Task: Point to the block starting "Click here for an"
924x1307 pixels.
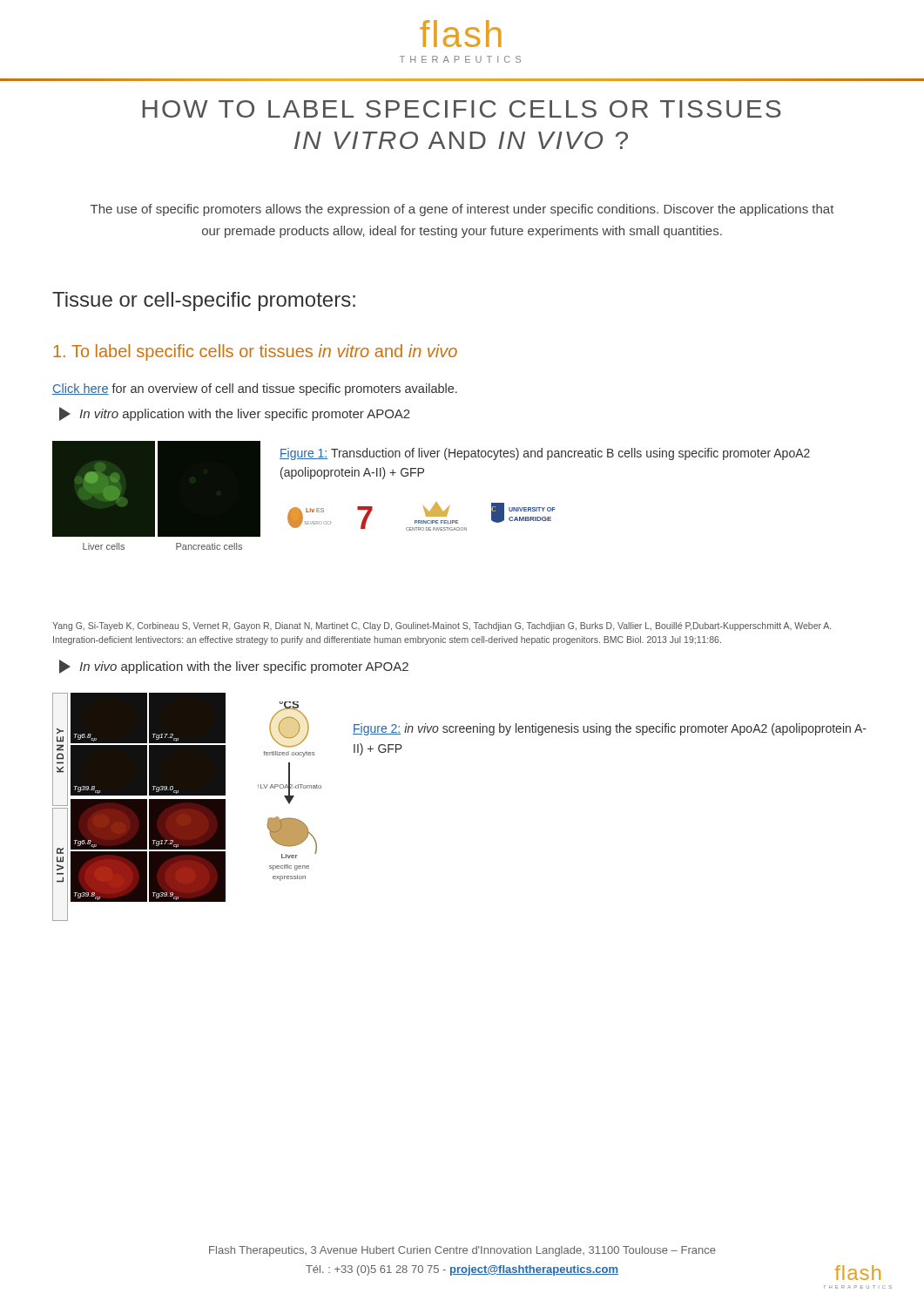Action: [x=255, y=389]
